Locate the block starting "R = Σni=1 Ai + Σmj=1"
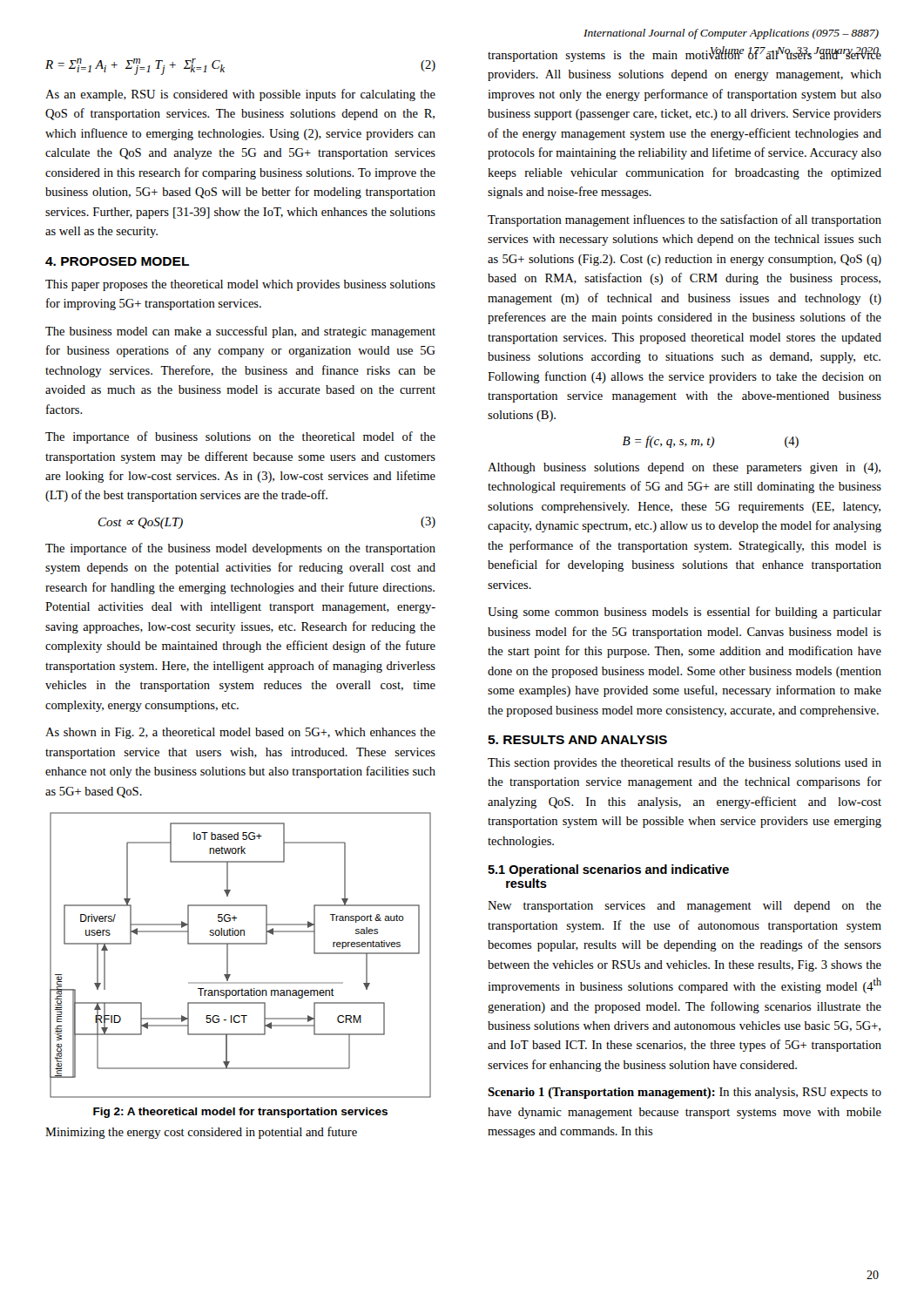The image size is (924, 1307). pyautogui.click(x=136, y=68)
